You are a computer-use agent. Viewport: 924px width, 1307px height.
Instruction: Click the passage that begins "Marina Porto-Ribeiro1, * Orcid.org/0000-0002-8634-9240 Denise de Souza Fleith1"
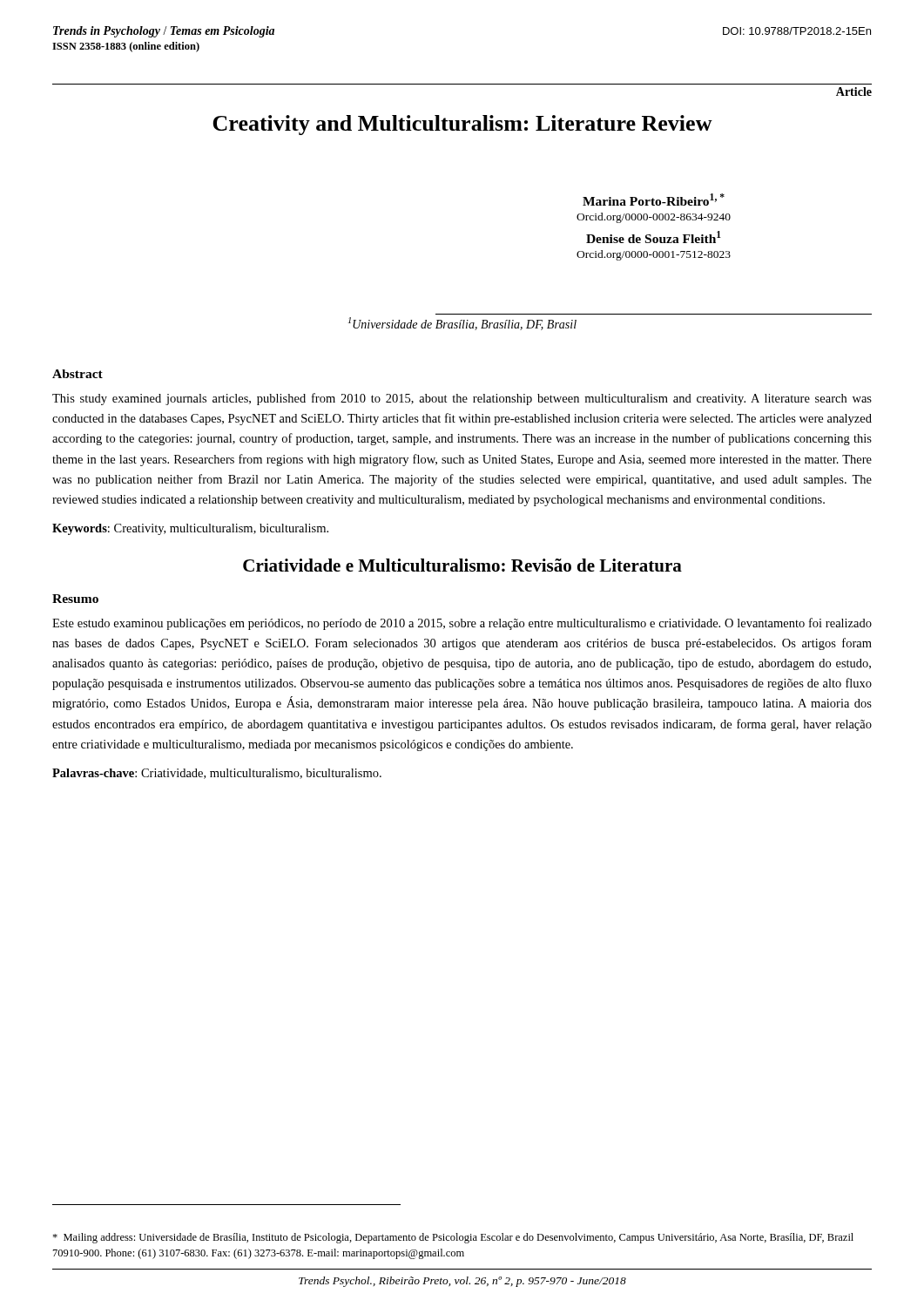coord(654,227)
